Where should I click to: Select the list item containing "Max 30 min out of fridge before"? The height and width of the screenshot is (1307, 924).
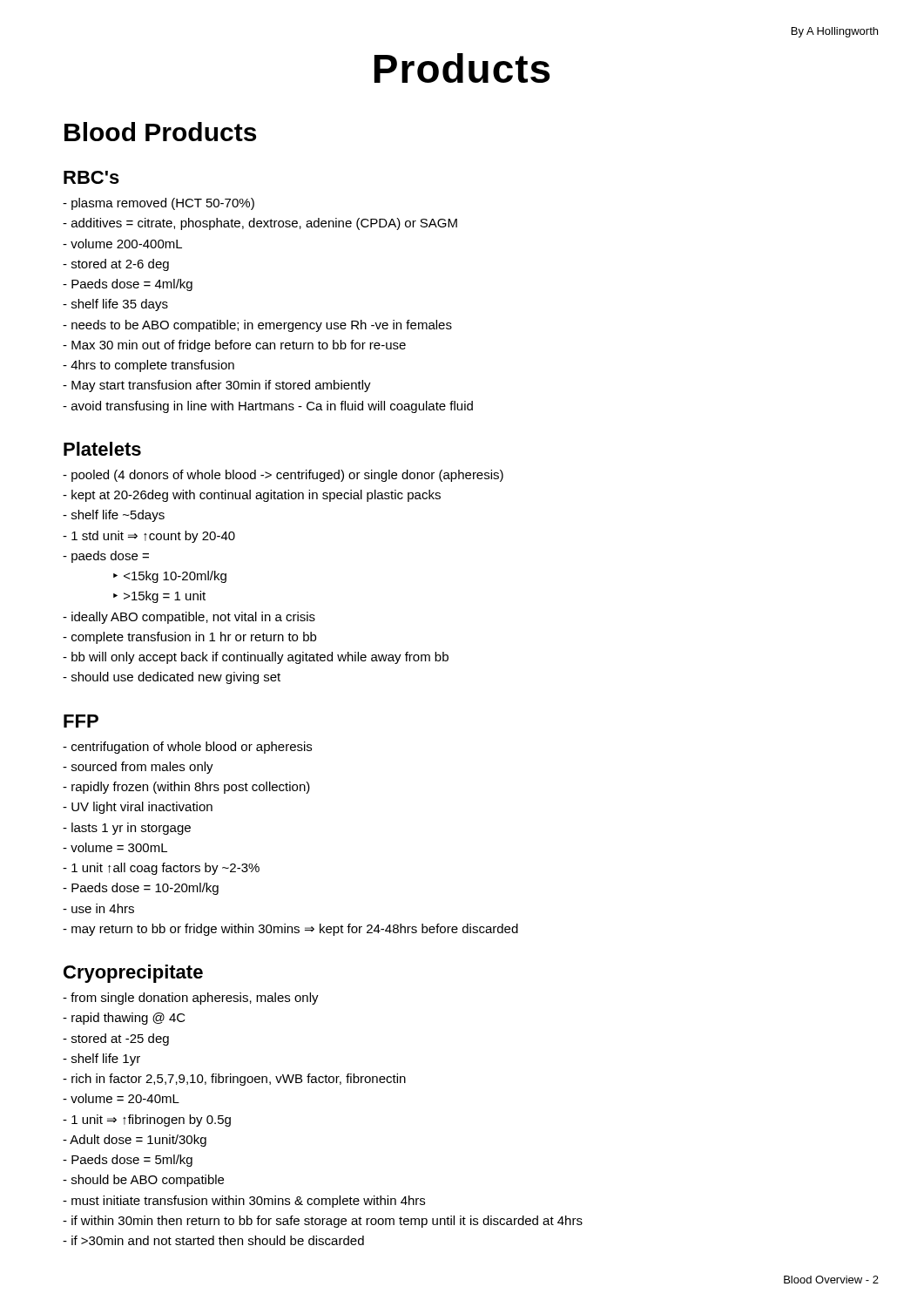(x=234, y=346)
